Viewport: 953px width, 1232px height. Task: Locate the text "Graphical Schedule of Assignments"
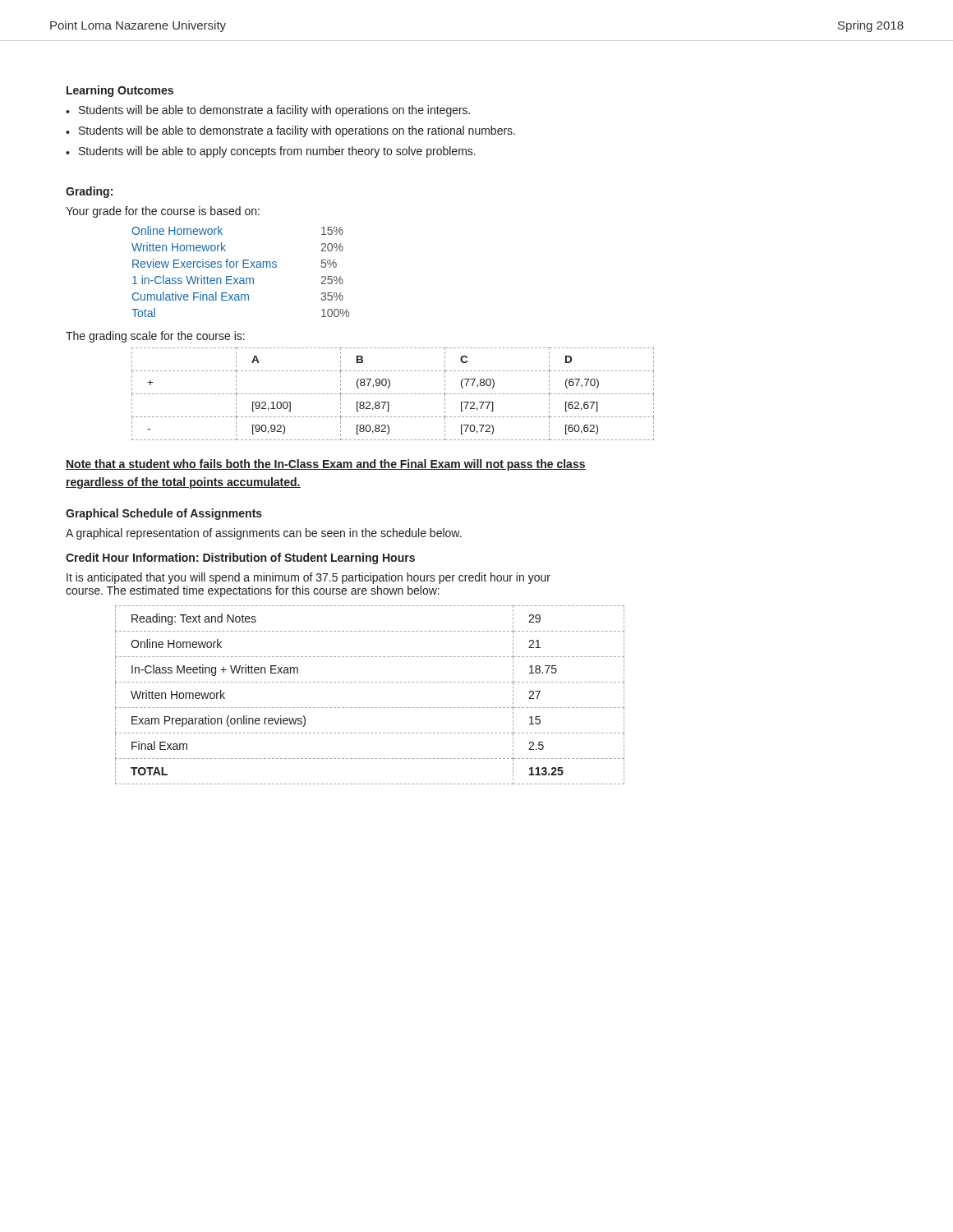click(164, 513)
